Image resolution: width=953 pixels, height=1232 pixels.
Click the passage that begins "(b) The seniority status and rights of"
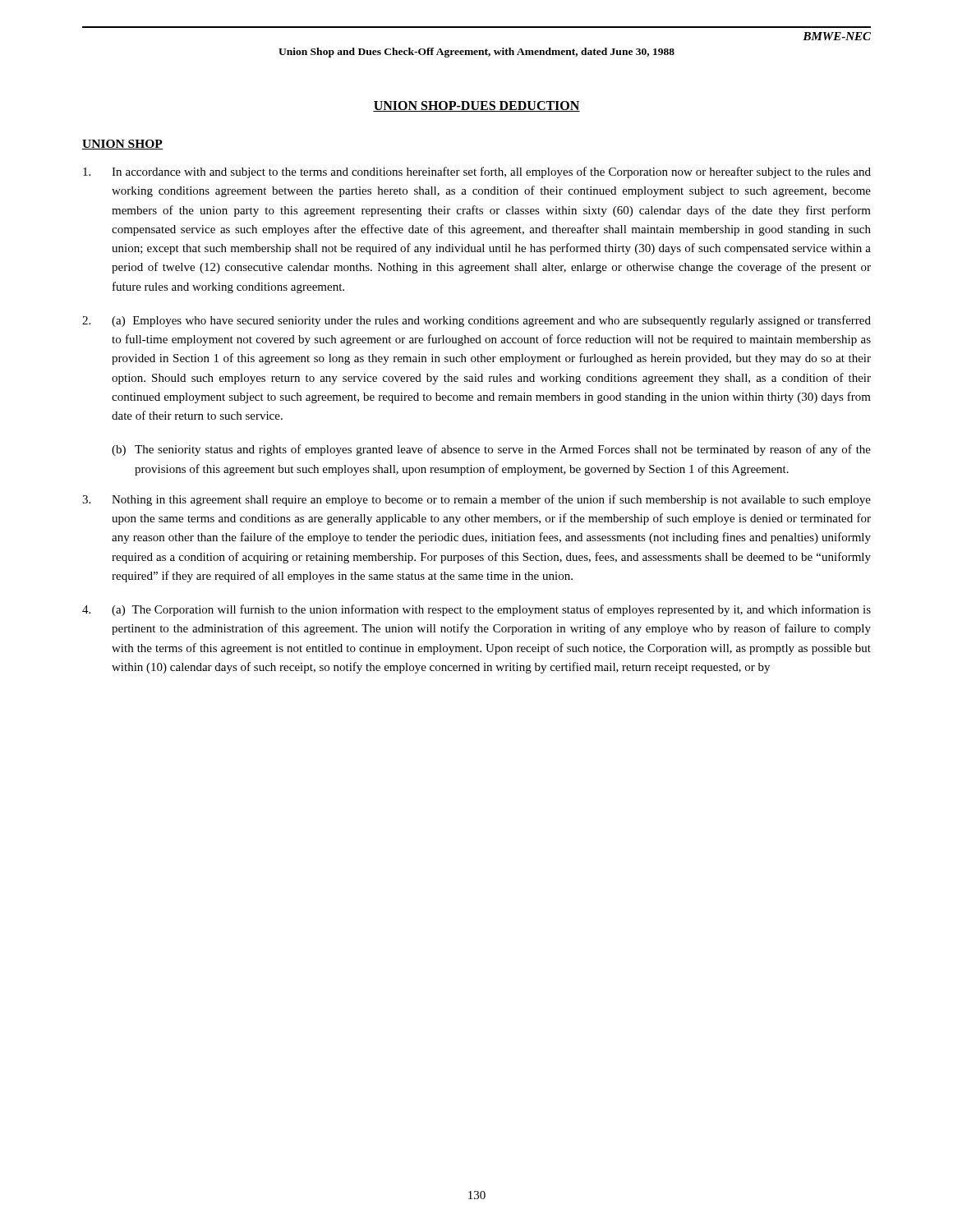pyautogui.click(x=491, y=460)
